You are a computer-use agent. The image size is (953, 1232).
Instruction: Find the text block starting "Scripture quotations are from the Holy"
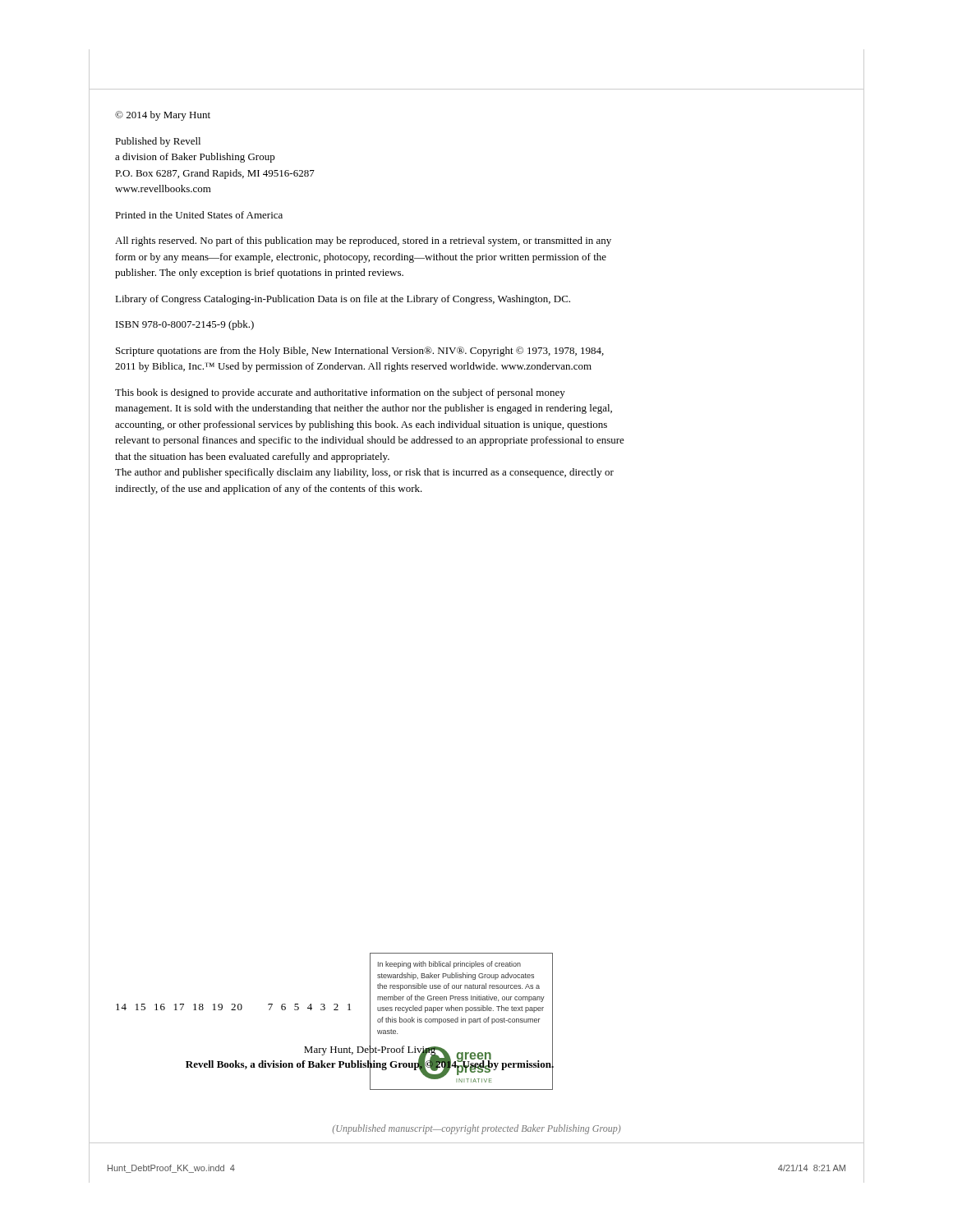(370, 358)
